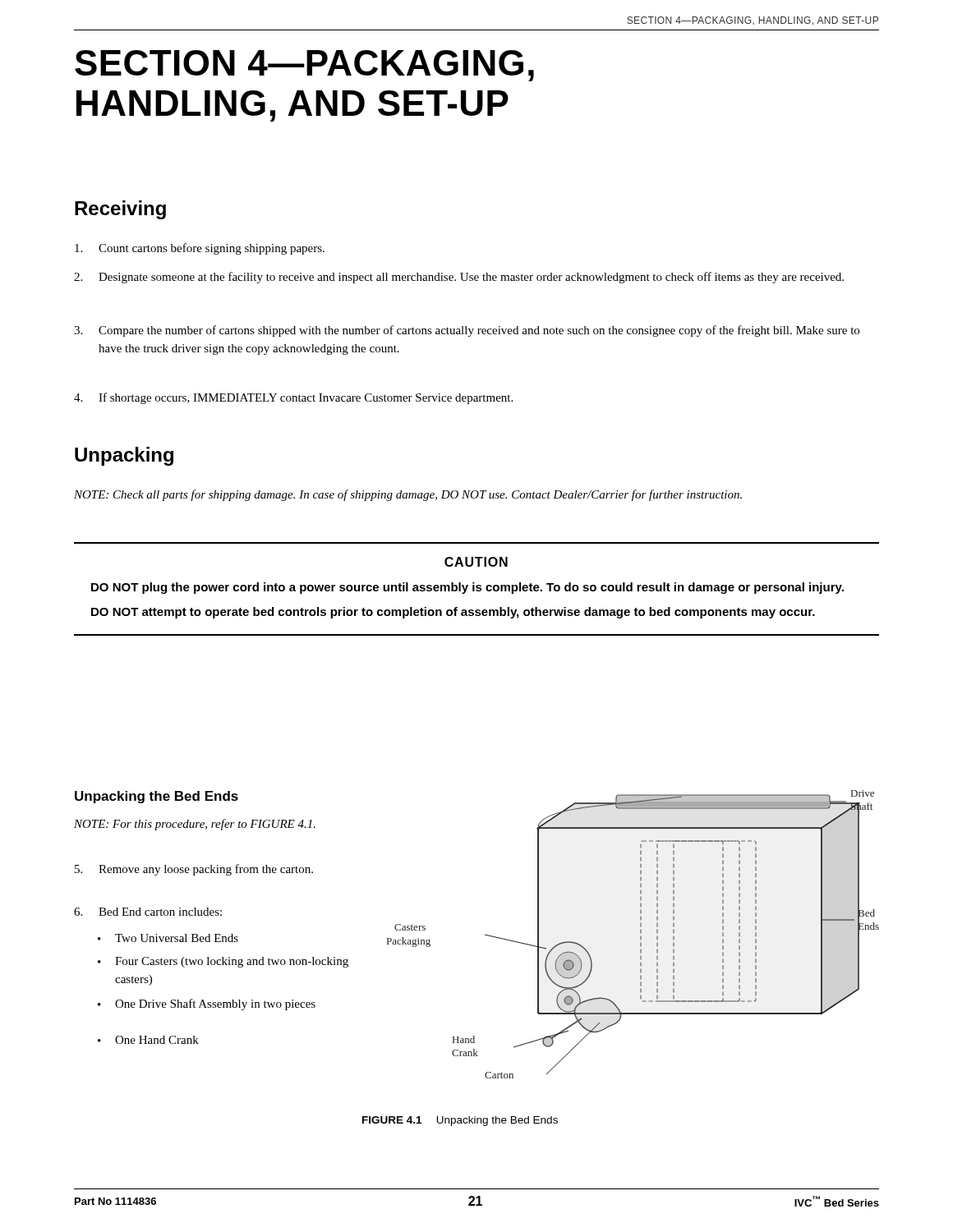This screenshot has height=1232, width=953.
Task: Locate the block starting "3. Compare the"
Action: (x=476, y=340)
